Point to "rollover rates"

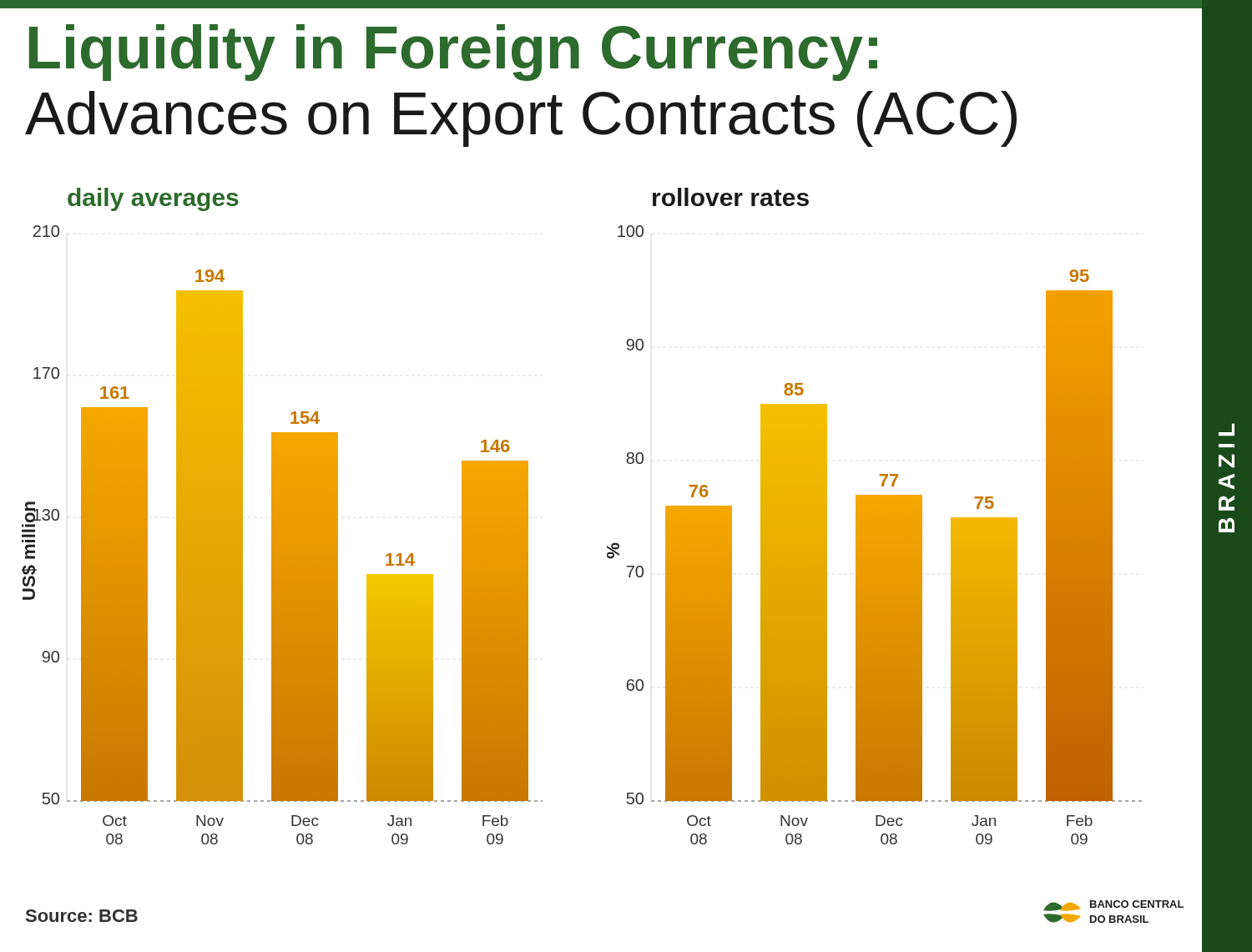coord(730,197)
